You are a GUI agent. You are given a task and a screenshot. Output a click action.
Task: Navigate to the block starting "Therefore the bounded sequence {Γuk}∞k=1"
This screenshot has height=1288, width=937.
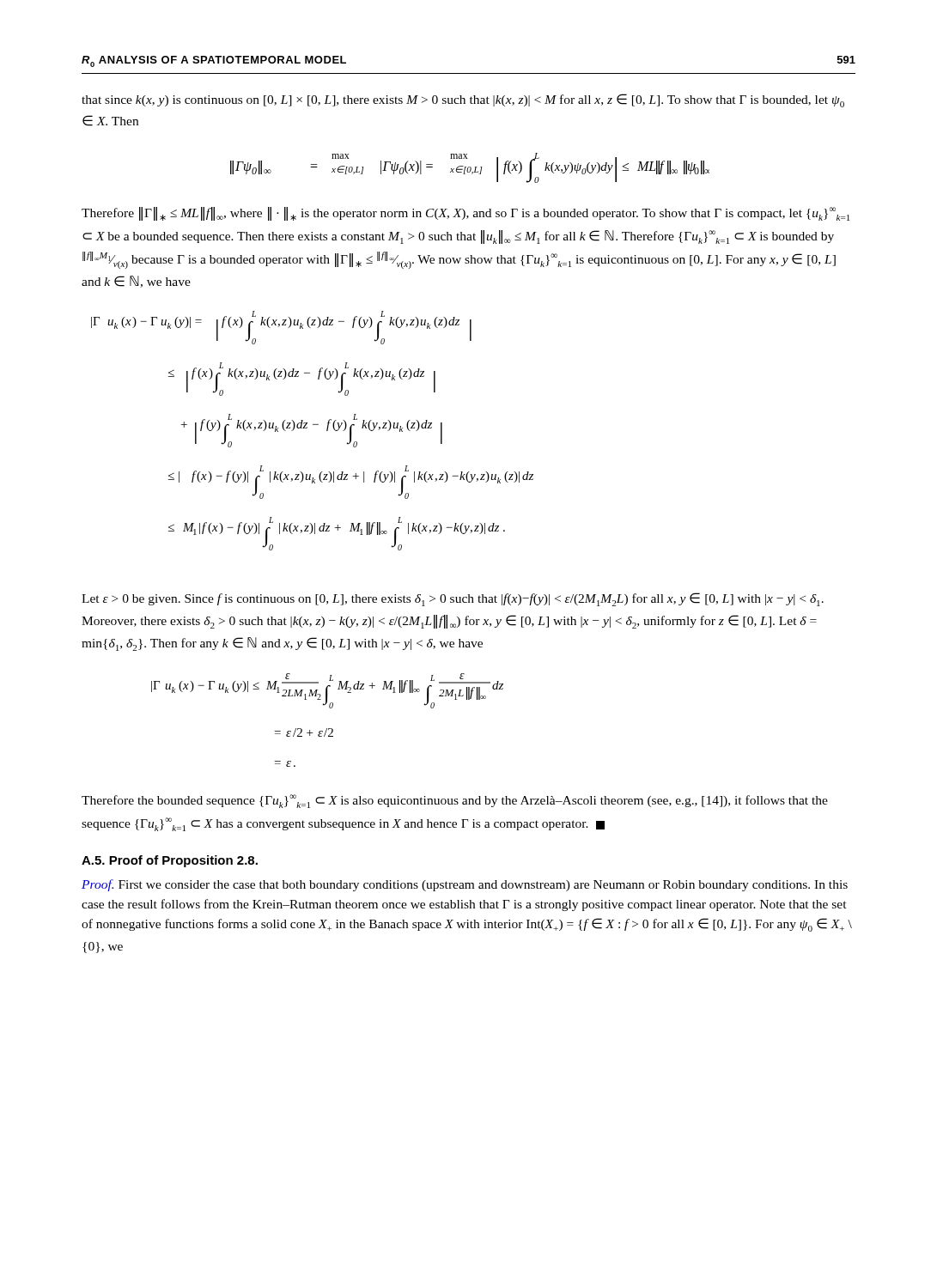[x=468, y=812]
